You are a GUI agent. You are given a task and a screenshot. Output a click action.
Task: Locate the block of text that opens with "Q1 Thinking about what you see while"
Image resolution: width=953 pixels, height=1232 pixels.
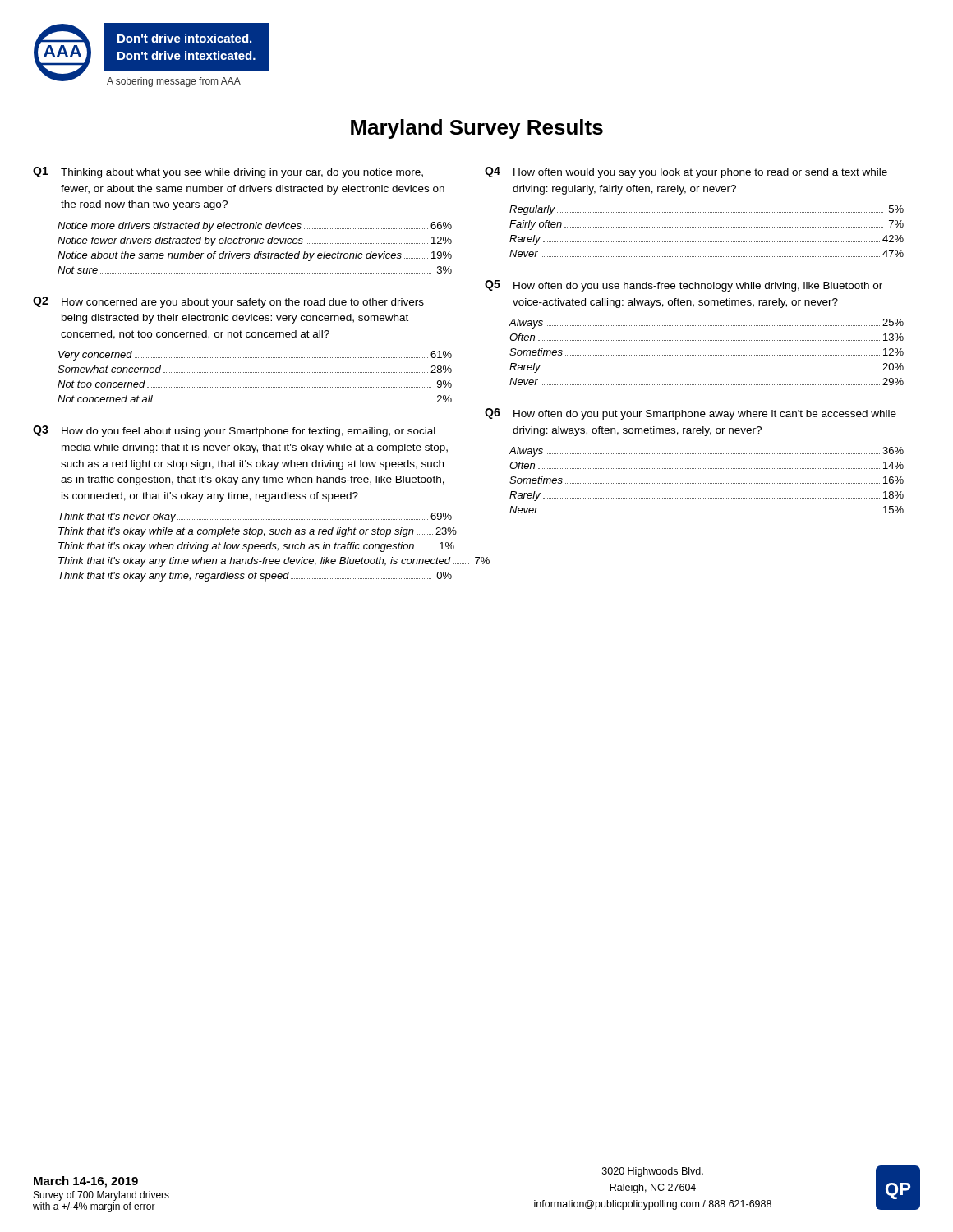click(x=242, y=220)
